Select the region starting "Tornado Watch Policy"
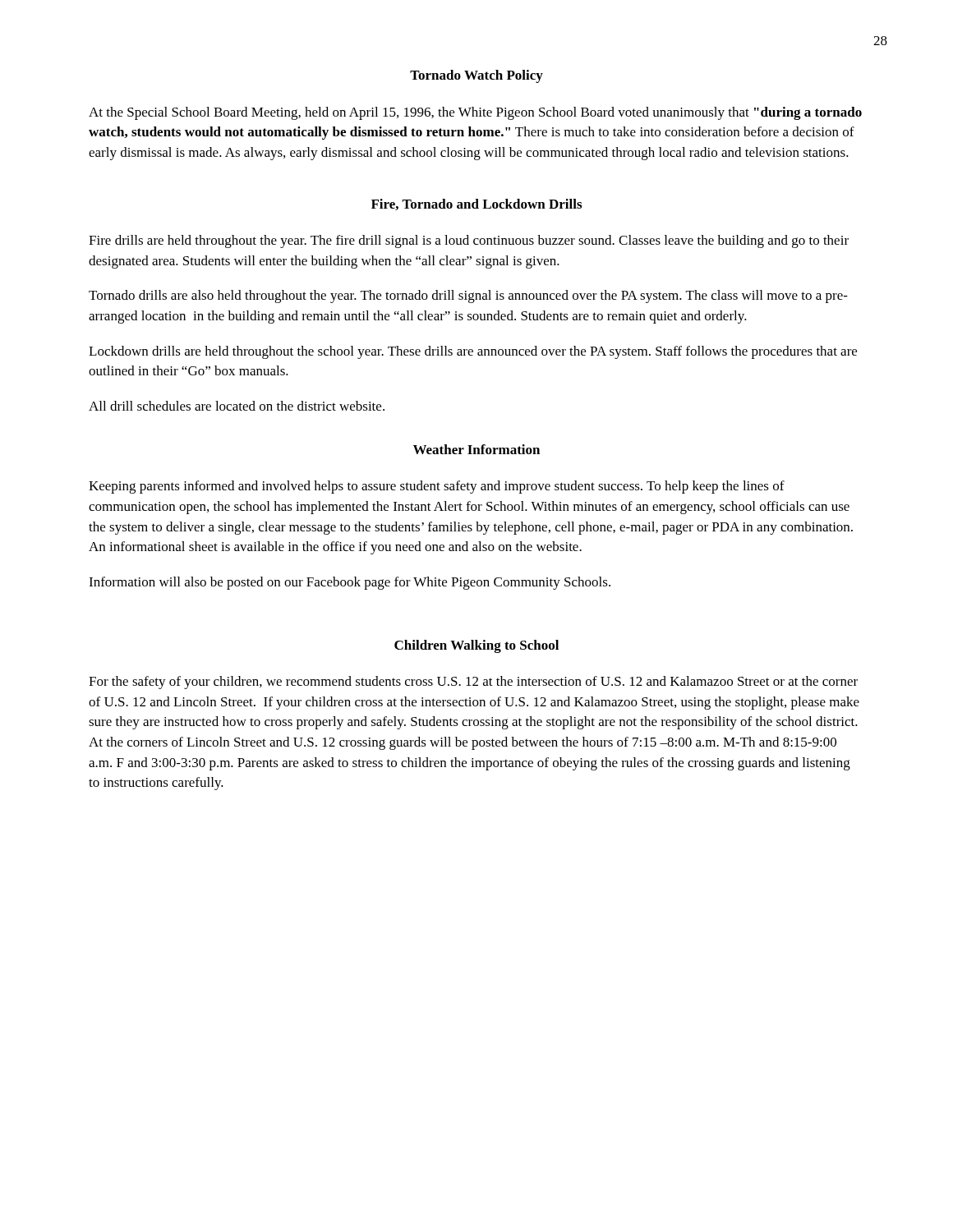Viewport: 953px width, 1232px height. point(476,75)
